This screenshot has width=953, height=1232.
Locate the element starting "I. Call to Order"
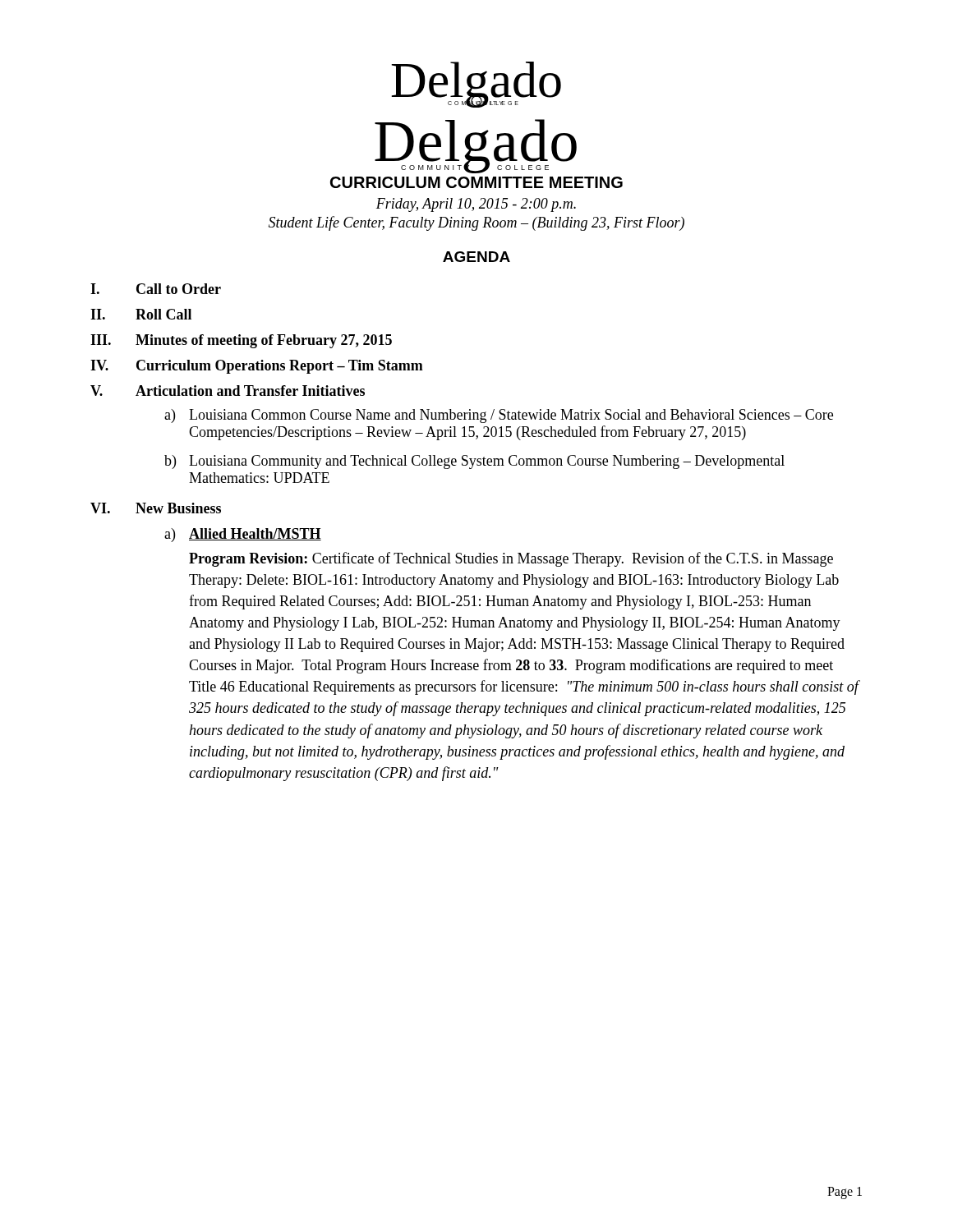pos(156,289)
